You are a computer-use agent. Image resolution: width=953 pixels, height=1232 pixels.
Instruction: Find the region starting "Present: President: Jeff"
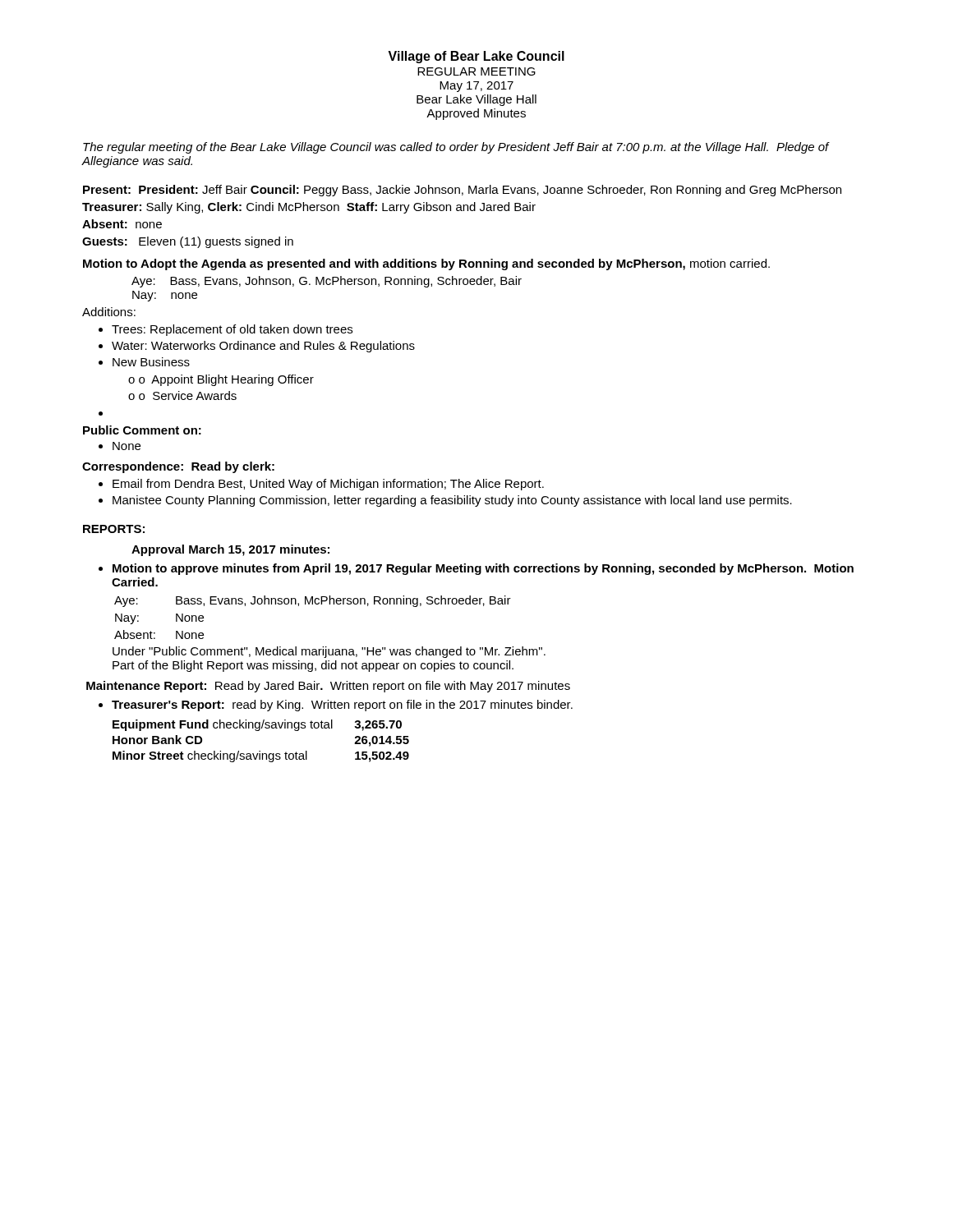click(x=462, y=189)
